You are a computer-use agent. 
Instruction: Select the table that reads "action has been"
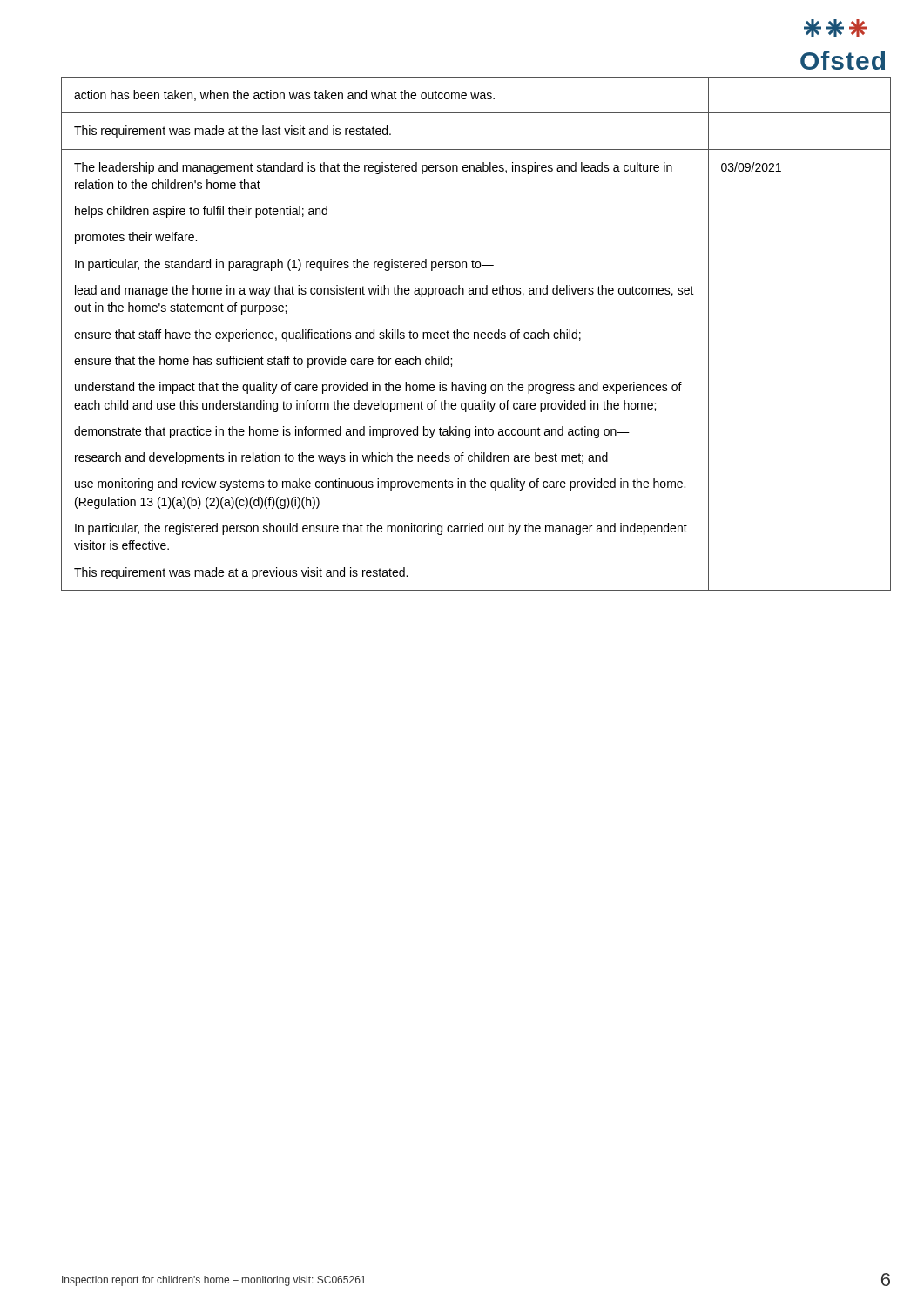click(x=476, y=657)
